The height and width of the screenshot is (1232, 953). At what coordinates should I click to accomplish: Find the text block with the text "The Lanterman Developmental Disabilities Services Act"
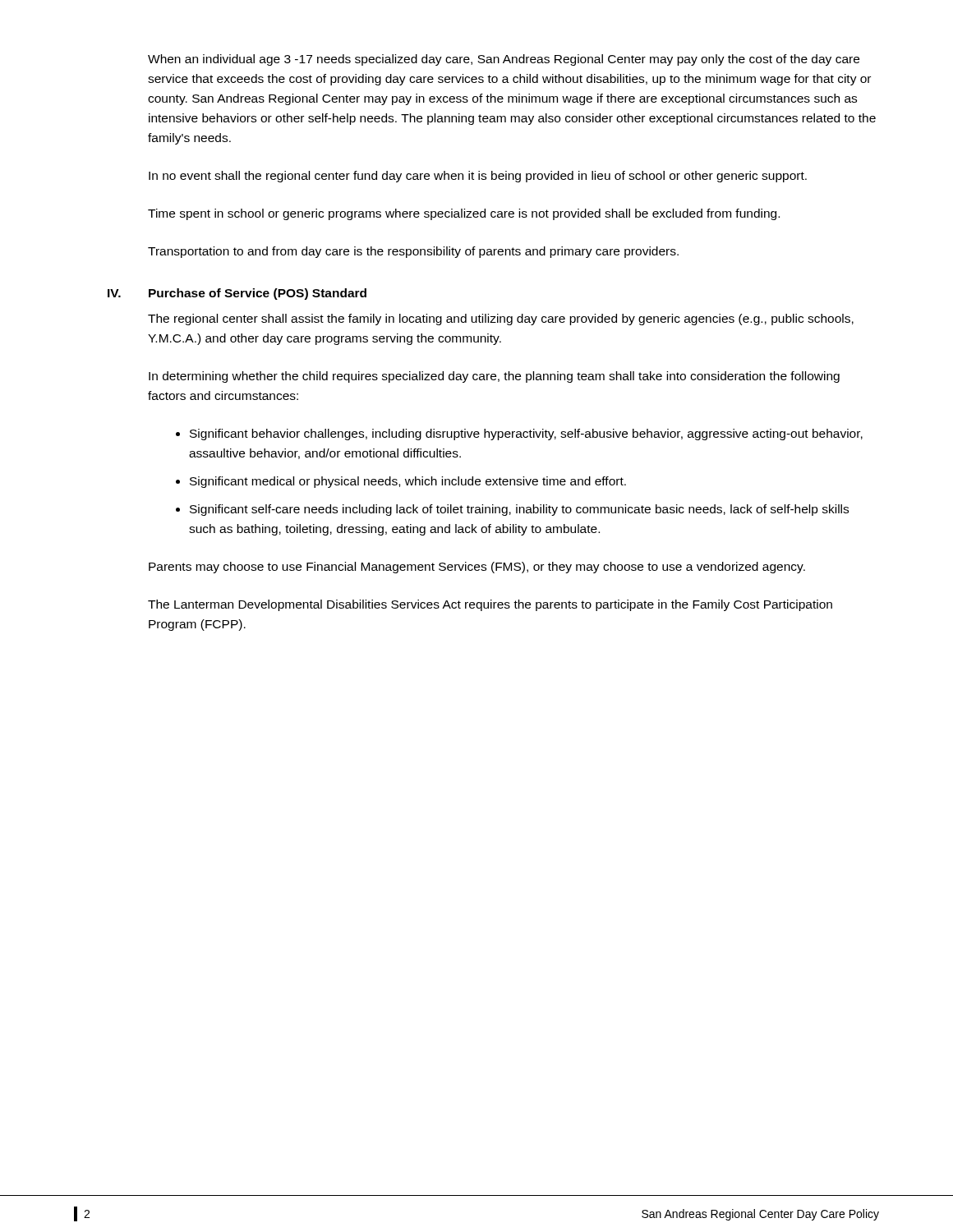490,614
